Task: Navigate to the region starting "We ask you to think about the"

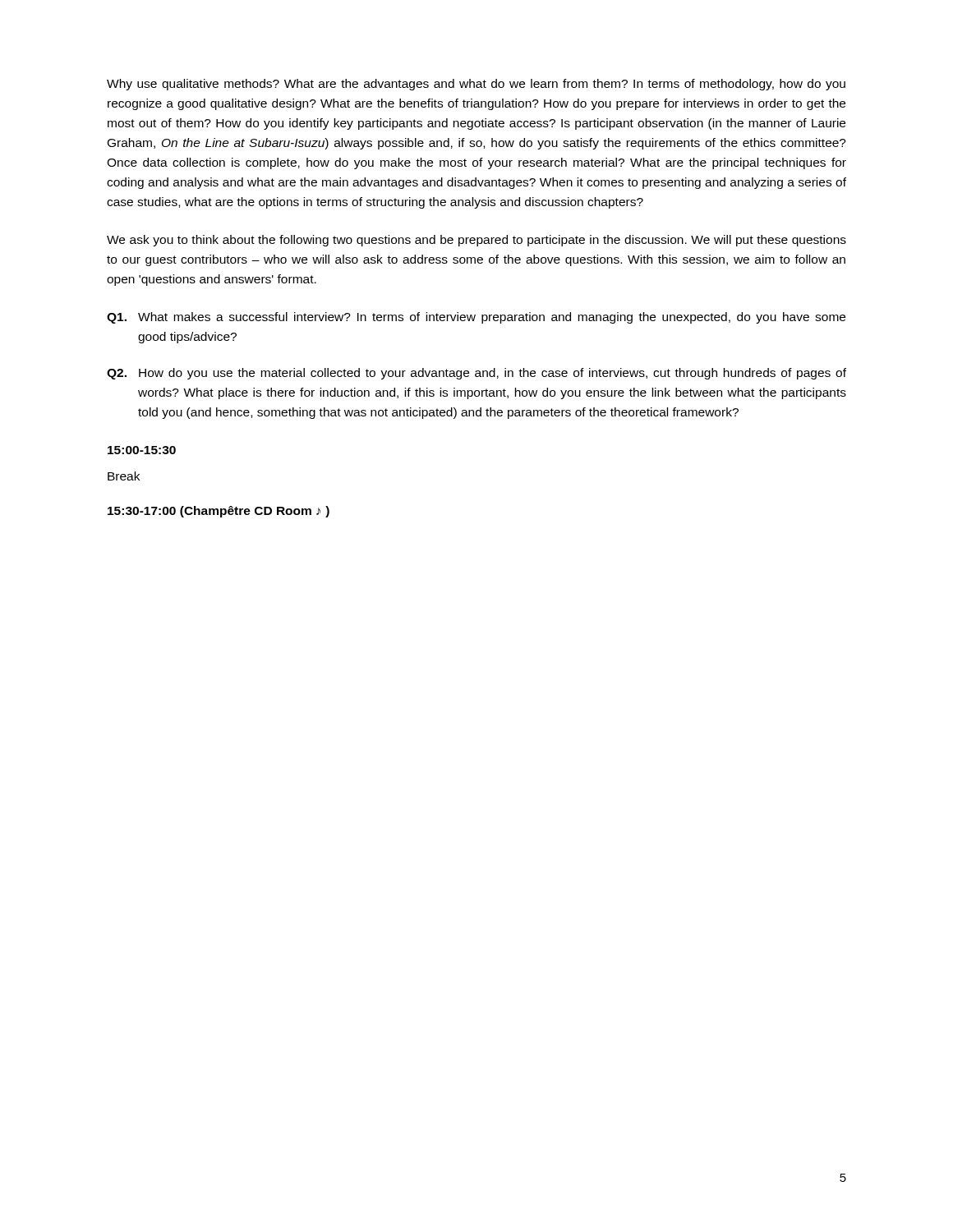Action: click(476, 259)
